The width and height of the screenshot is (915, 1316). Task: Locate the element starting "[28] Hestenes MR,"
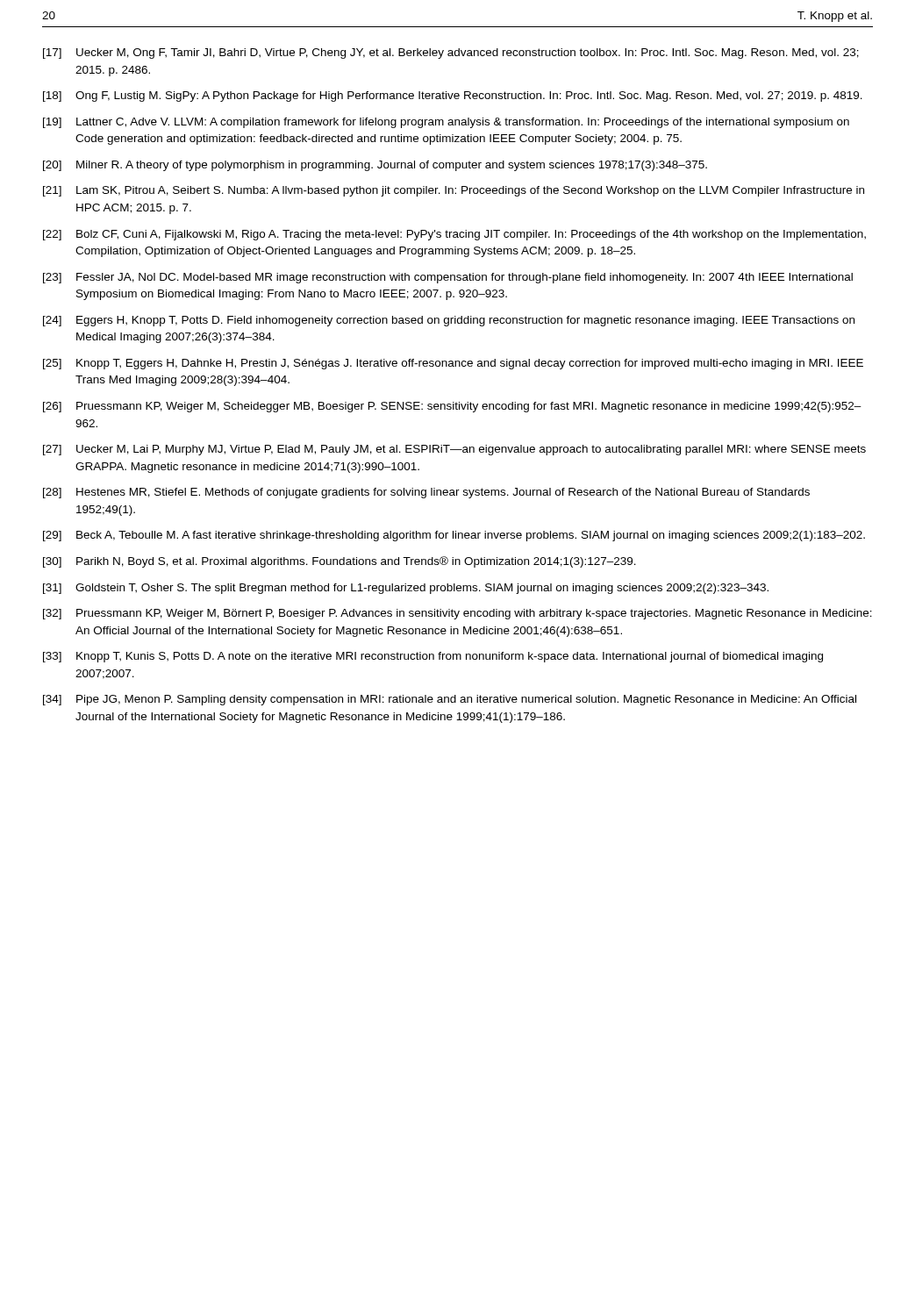pyautogui.click(x=458, y=501)
